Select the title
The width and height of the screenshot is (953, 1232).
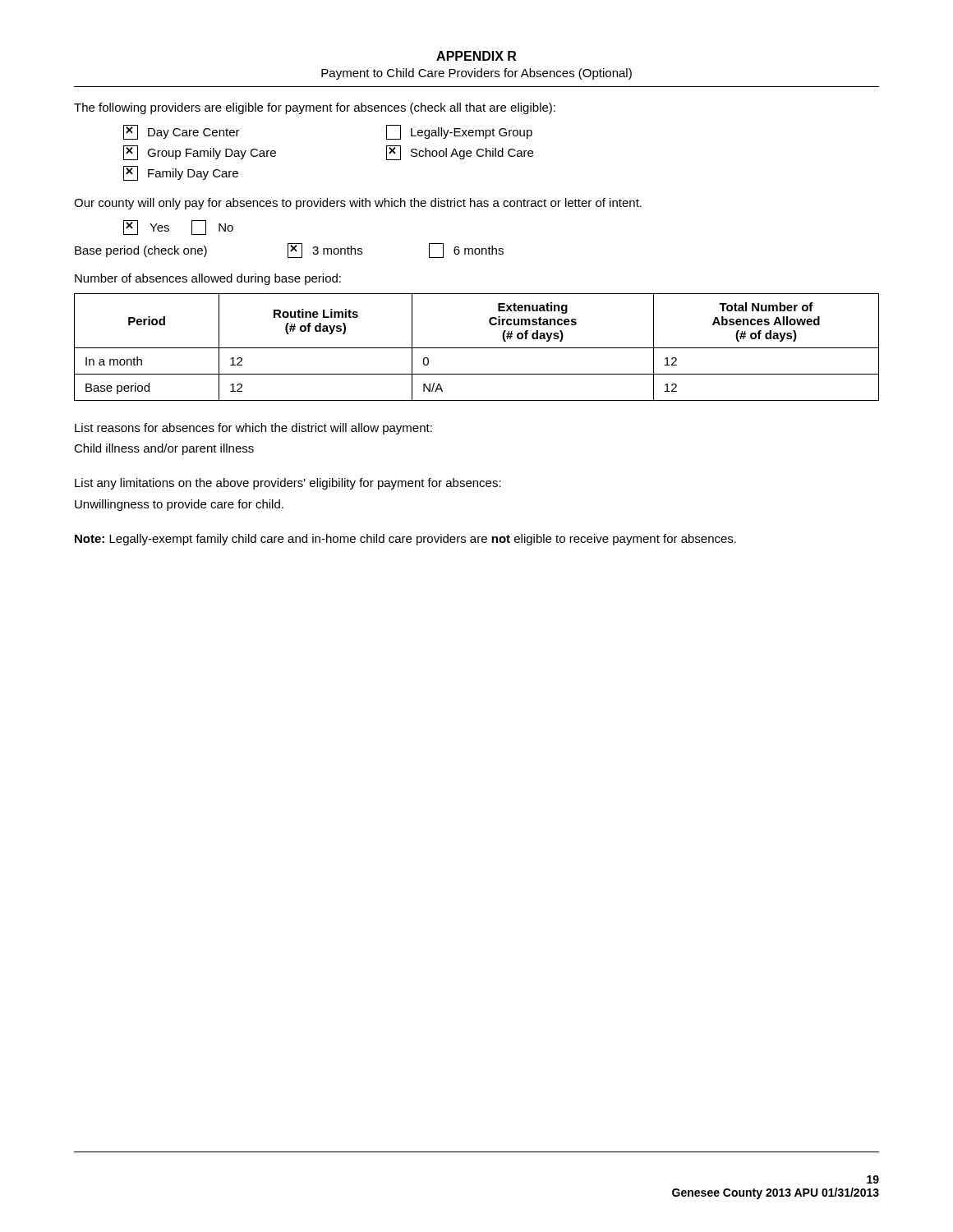click(x=476, y=64)
